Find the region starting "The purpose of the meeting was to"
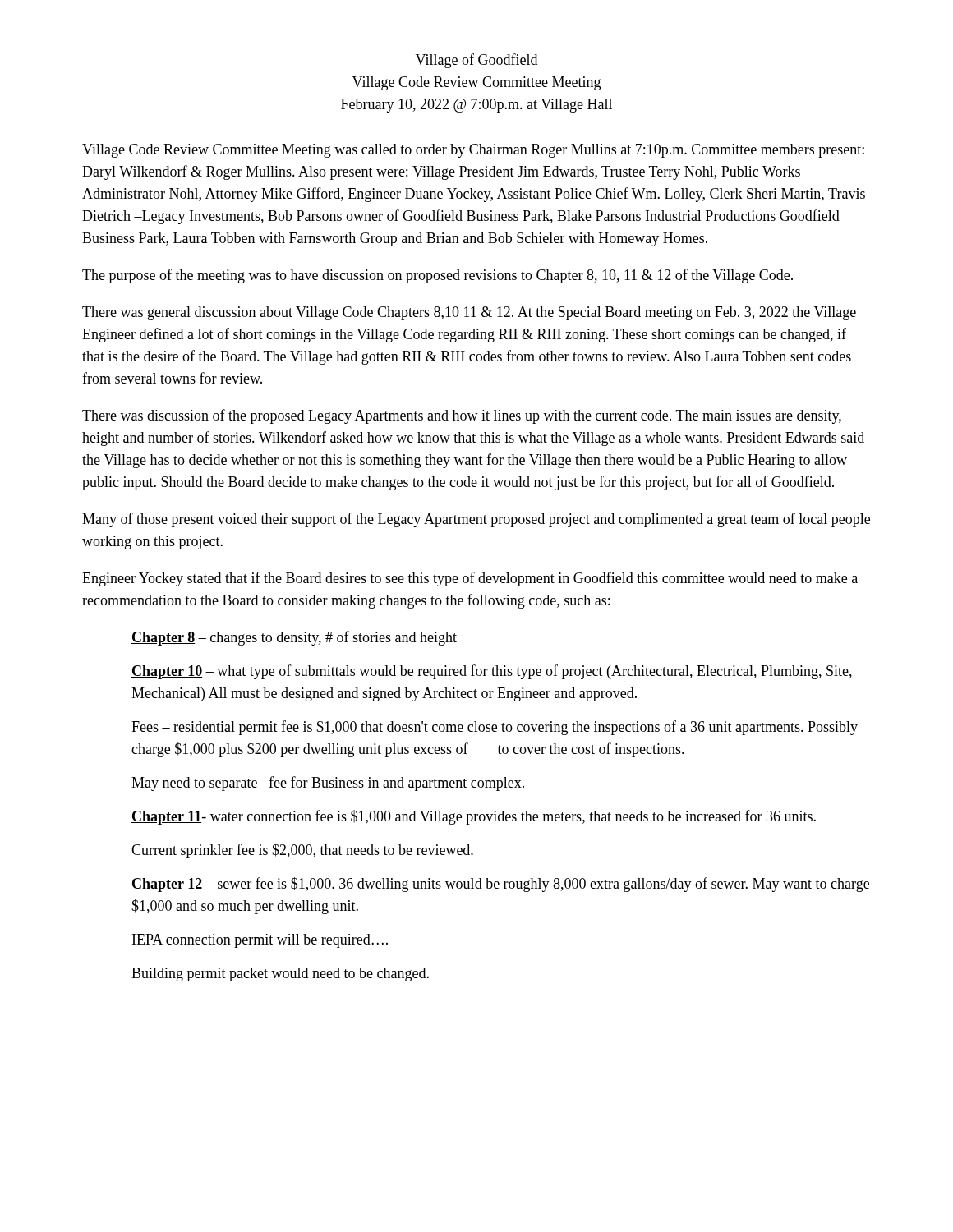The image size is (953, 1232). tap(438, 275)
